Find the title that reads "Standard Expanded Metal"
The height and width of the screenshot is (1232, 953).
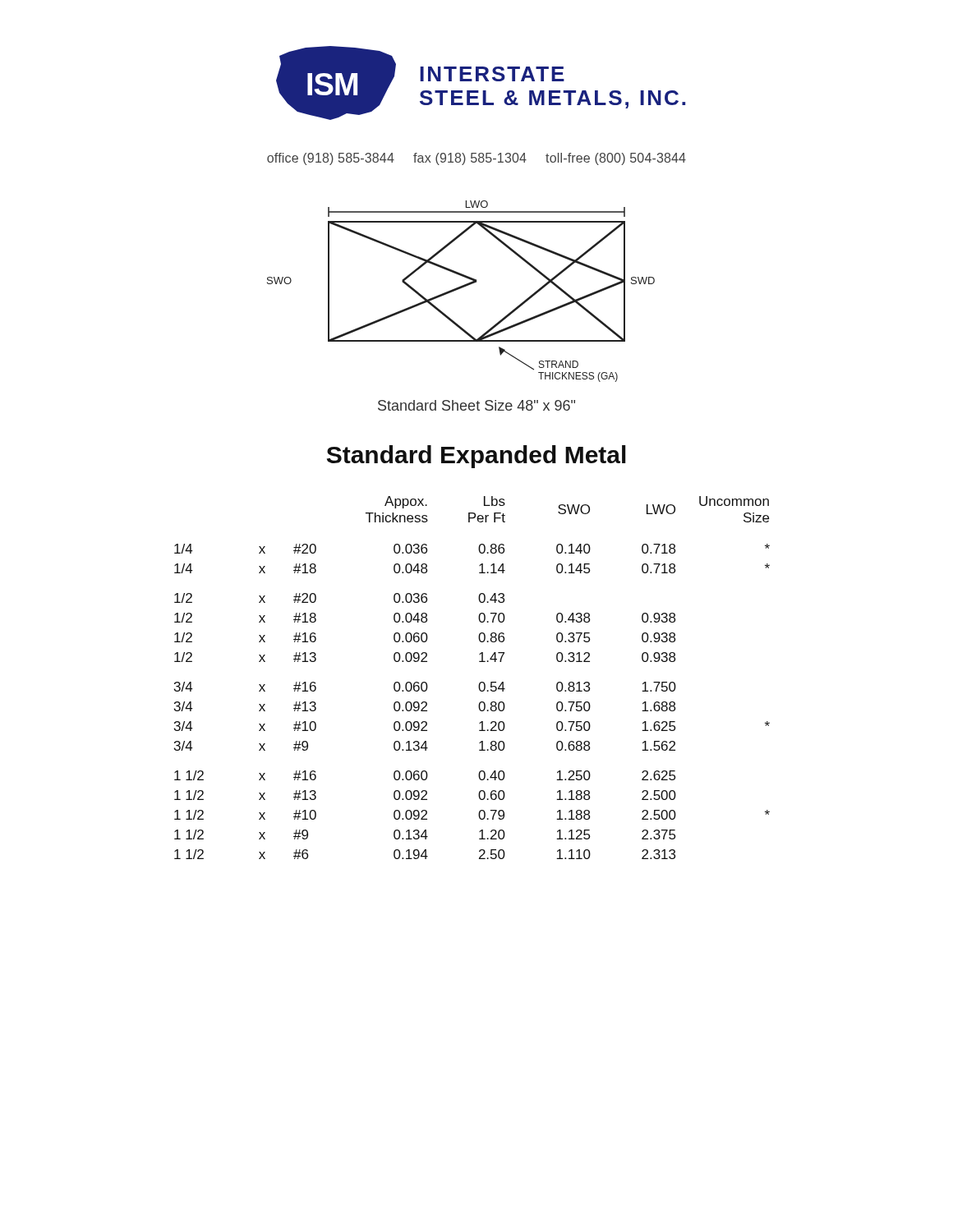(x=476, y=455)
